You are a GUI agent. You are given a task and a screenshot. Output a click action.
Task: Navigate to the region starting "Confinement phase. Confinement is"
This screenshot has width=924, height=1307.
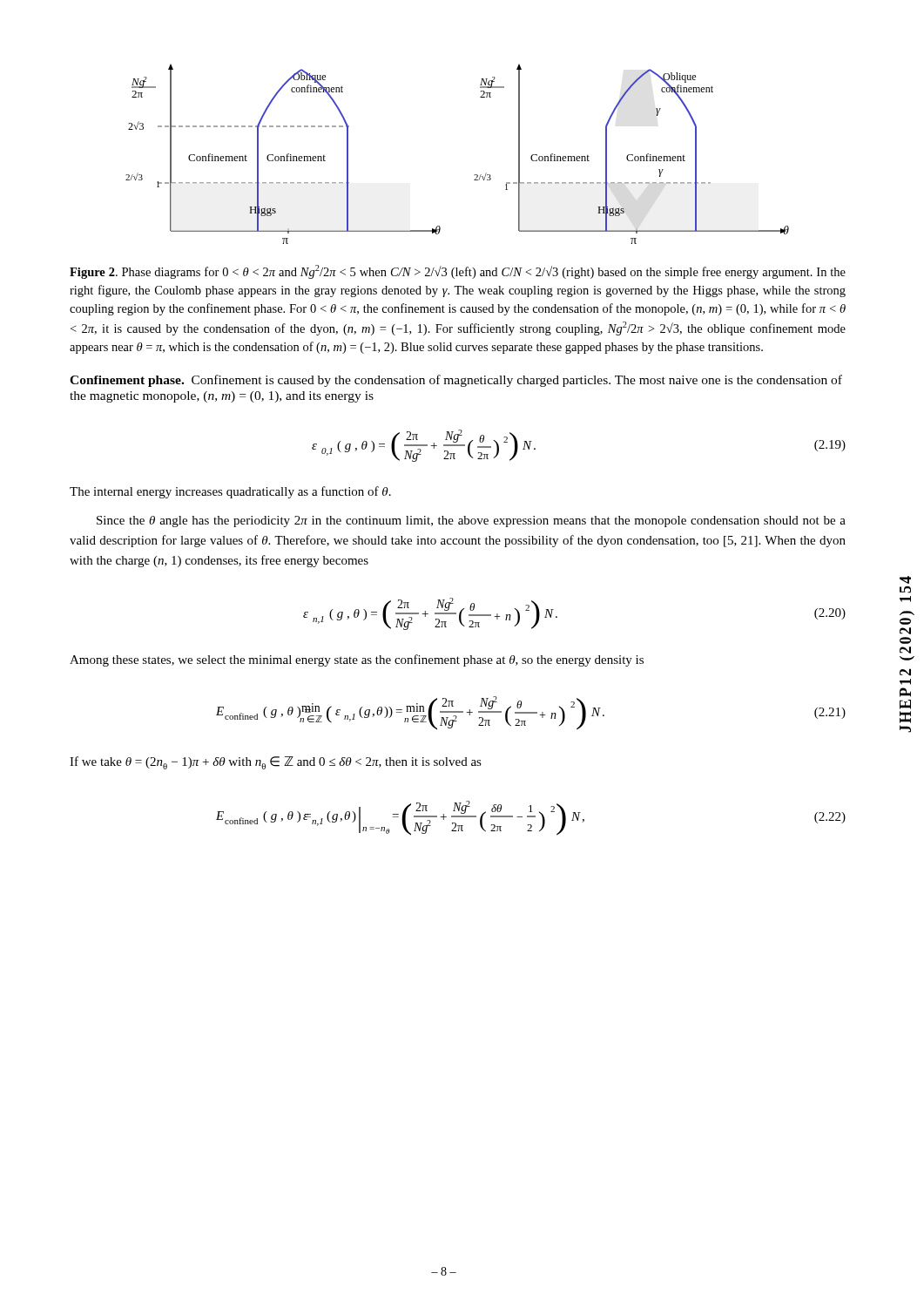pos(456,387)
